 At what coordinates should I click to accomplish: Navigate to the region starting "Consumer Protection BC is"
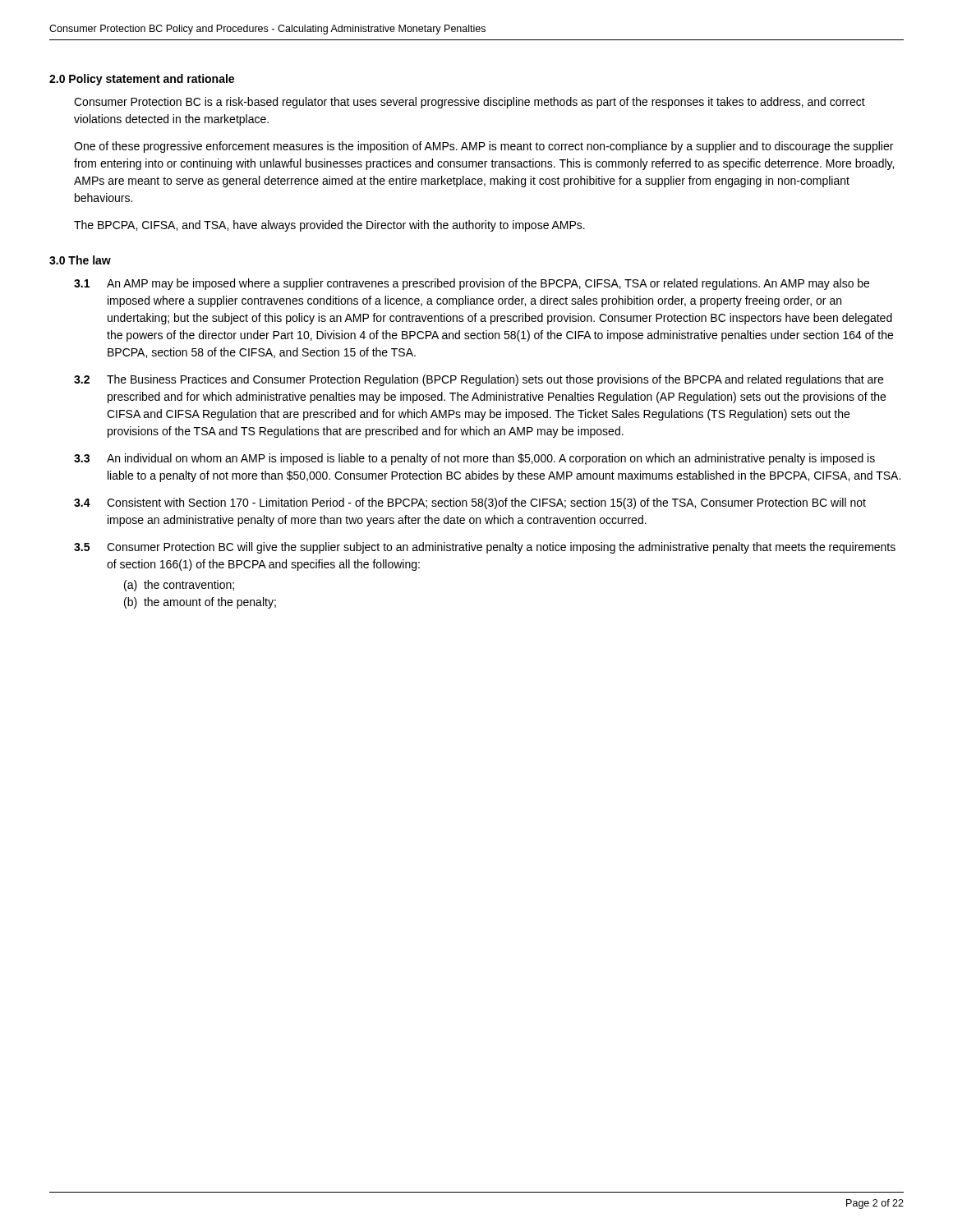coord(469,110)
